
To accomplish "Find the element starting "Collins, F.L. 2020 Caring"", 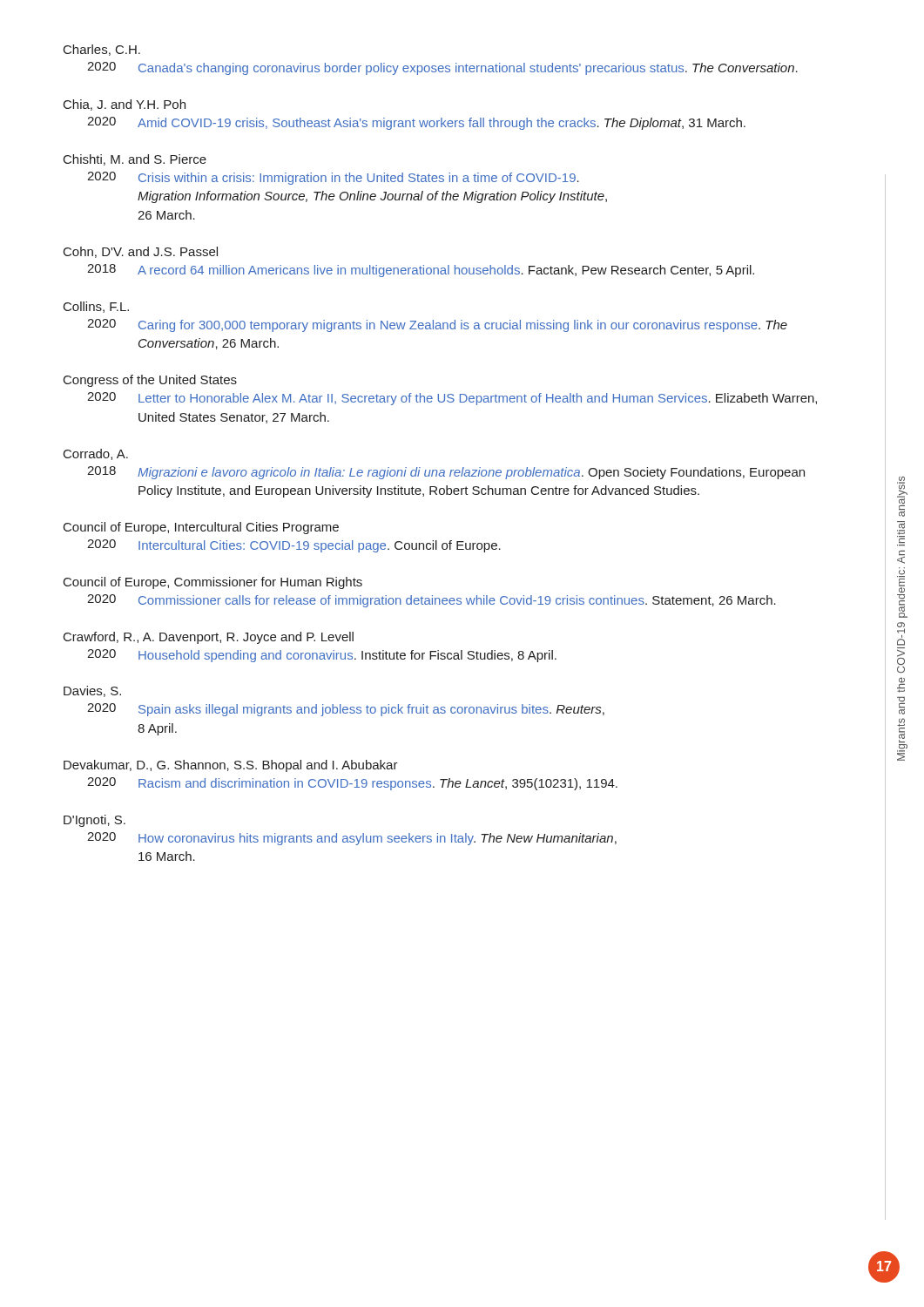I will [441, 326].
